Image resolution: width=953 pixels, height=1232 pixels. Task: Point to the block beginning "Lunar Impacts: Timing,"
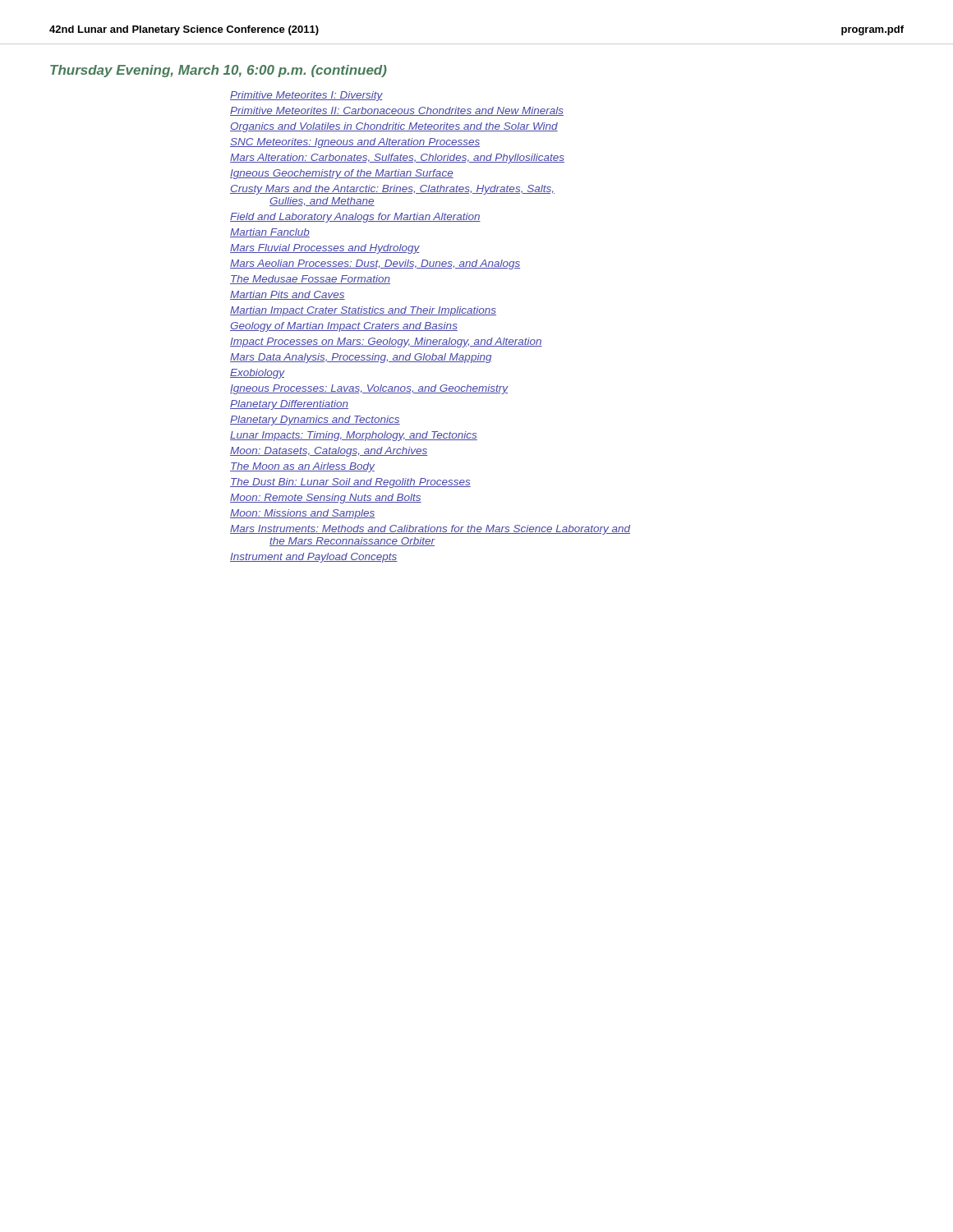354,435
